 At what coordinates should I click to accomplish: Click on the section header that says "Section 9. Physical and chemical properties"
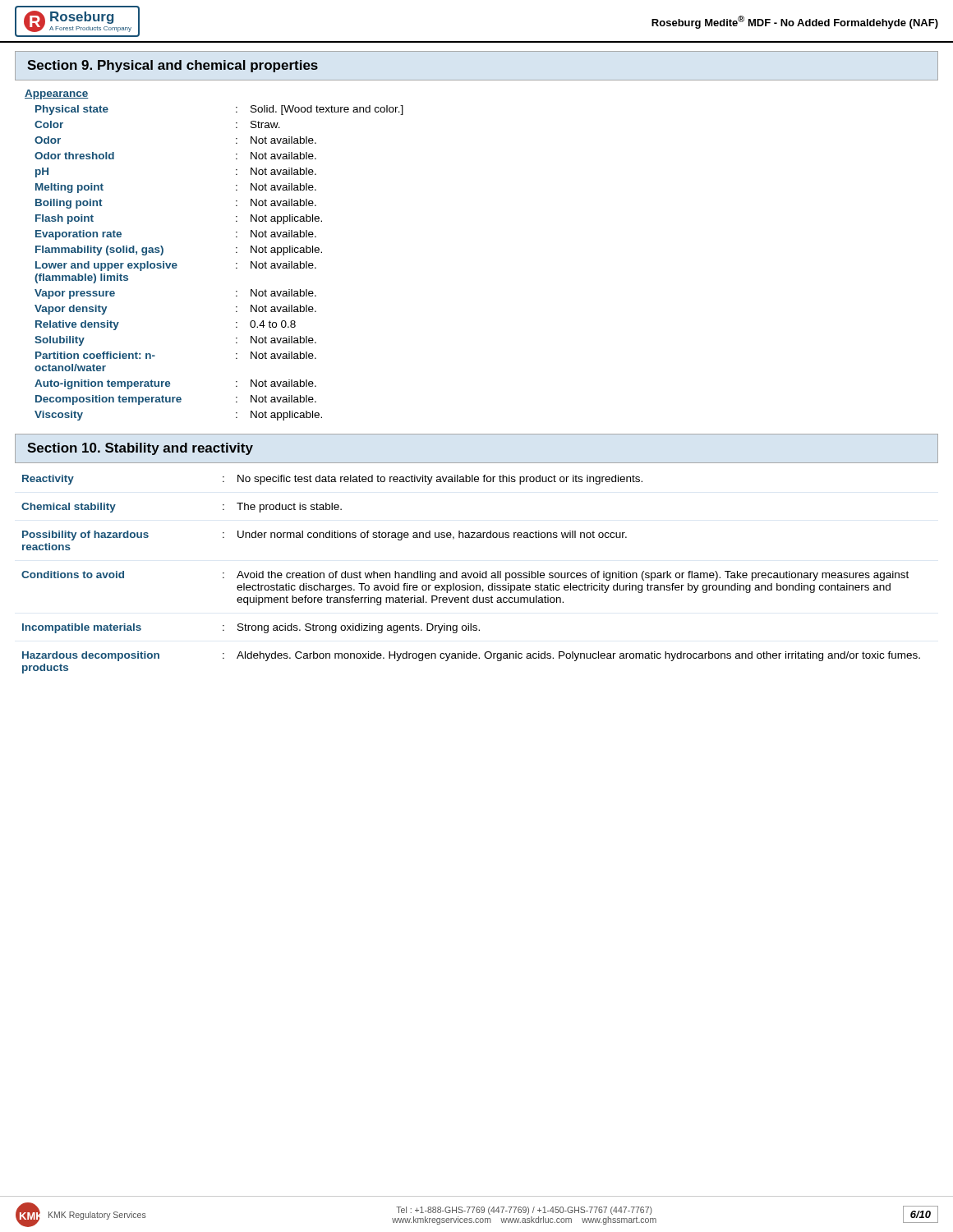coord(173,65)
